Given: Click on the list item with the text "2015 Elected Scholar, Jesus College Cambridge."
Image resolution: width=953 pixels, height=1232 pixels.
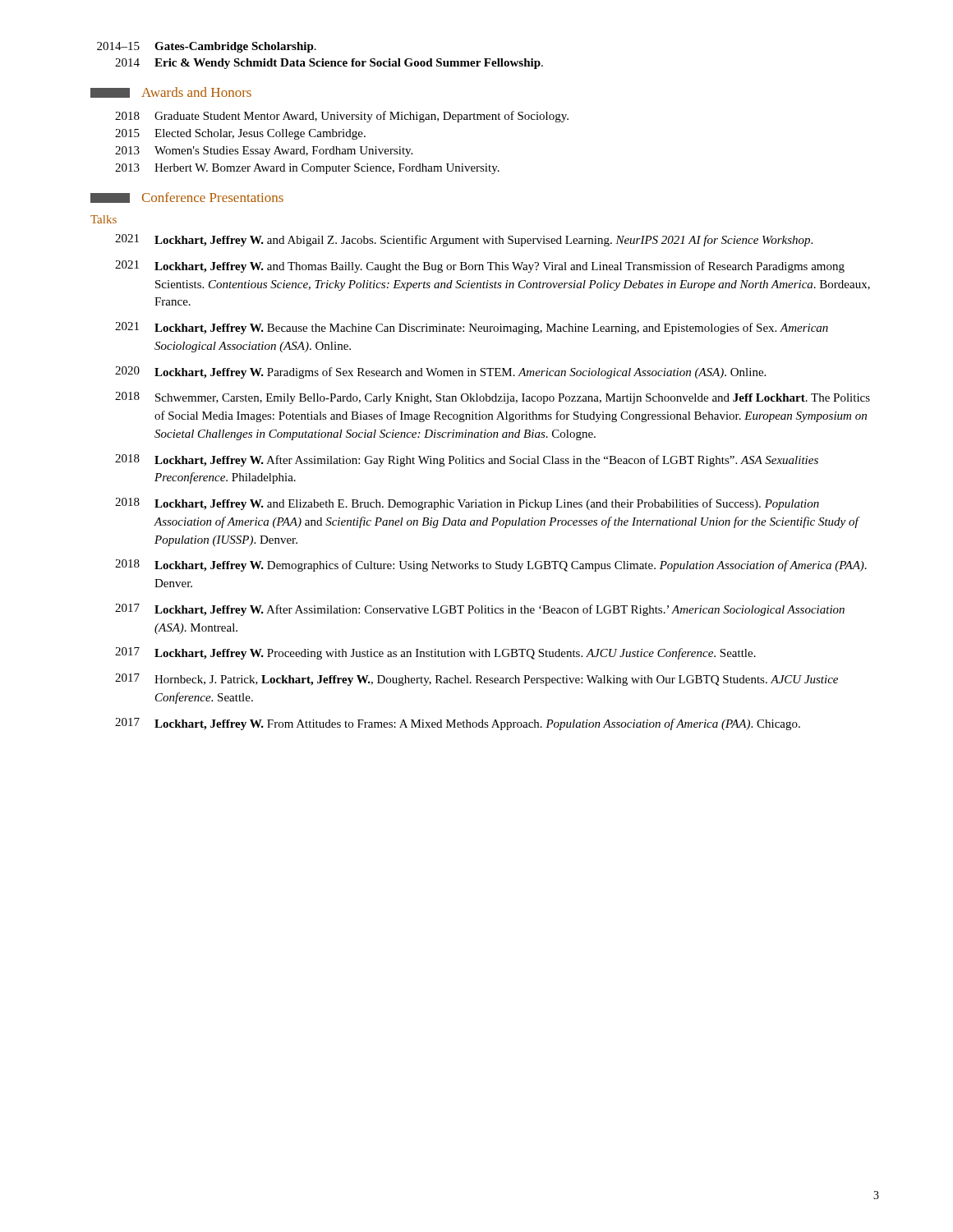Looking at the screenshot, I should click(240, 134).
